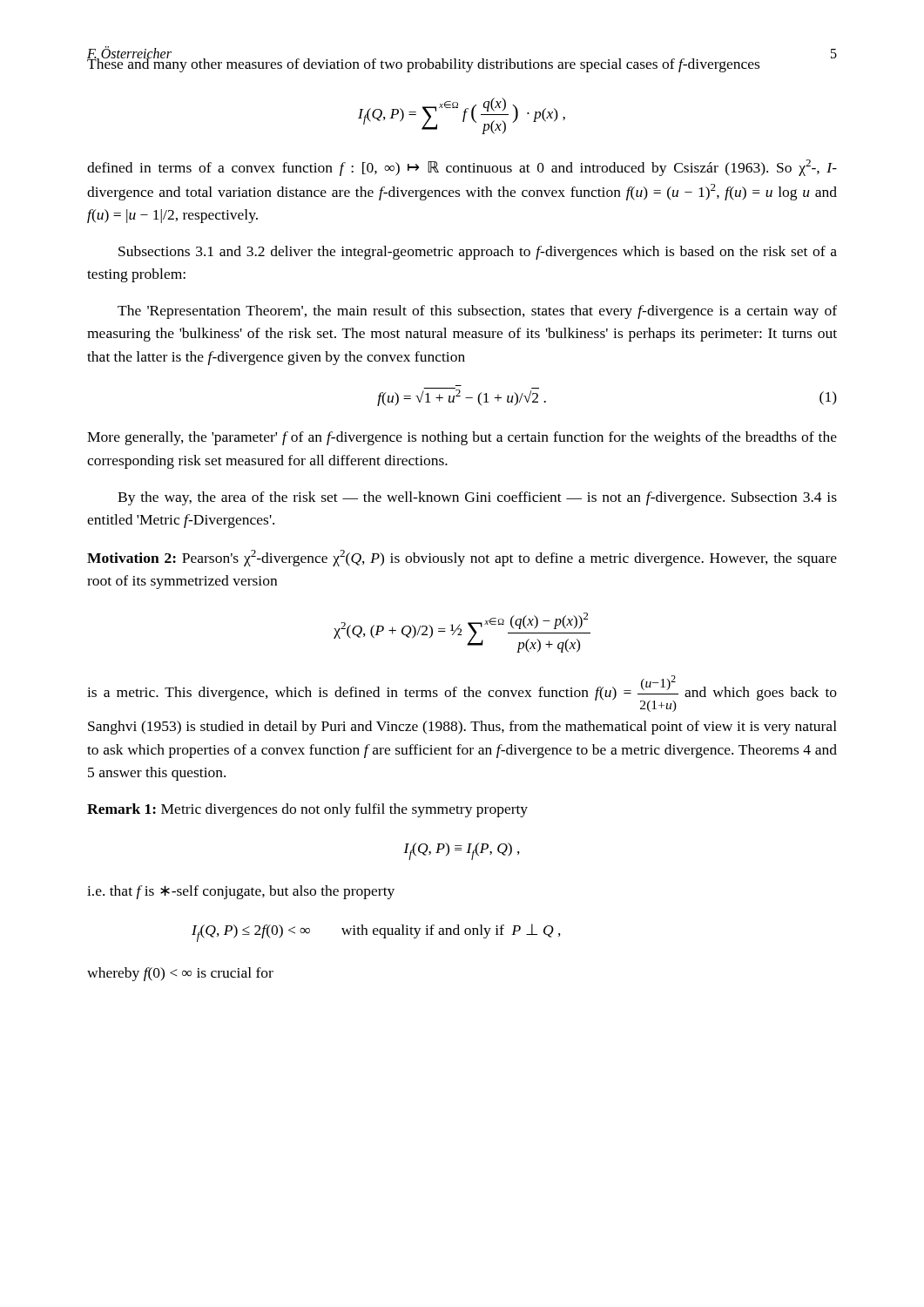Locate the element starting "Remark 1: Metric divergences do"

(x=462, y=809)
